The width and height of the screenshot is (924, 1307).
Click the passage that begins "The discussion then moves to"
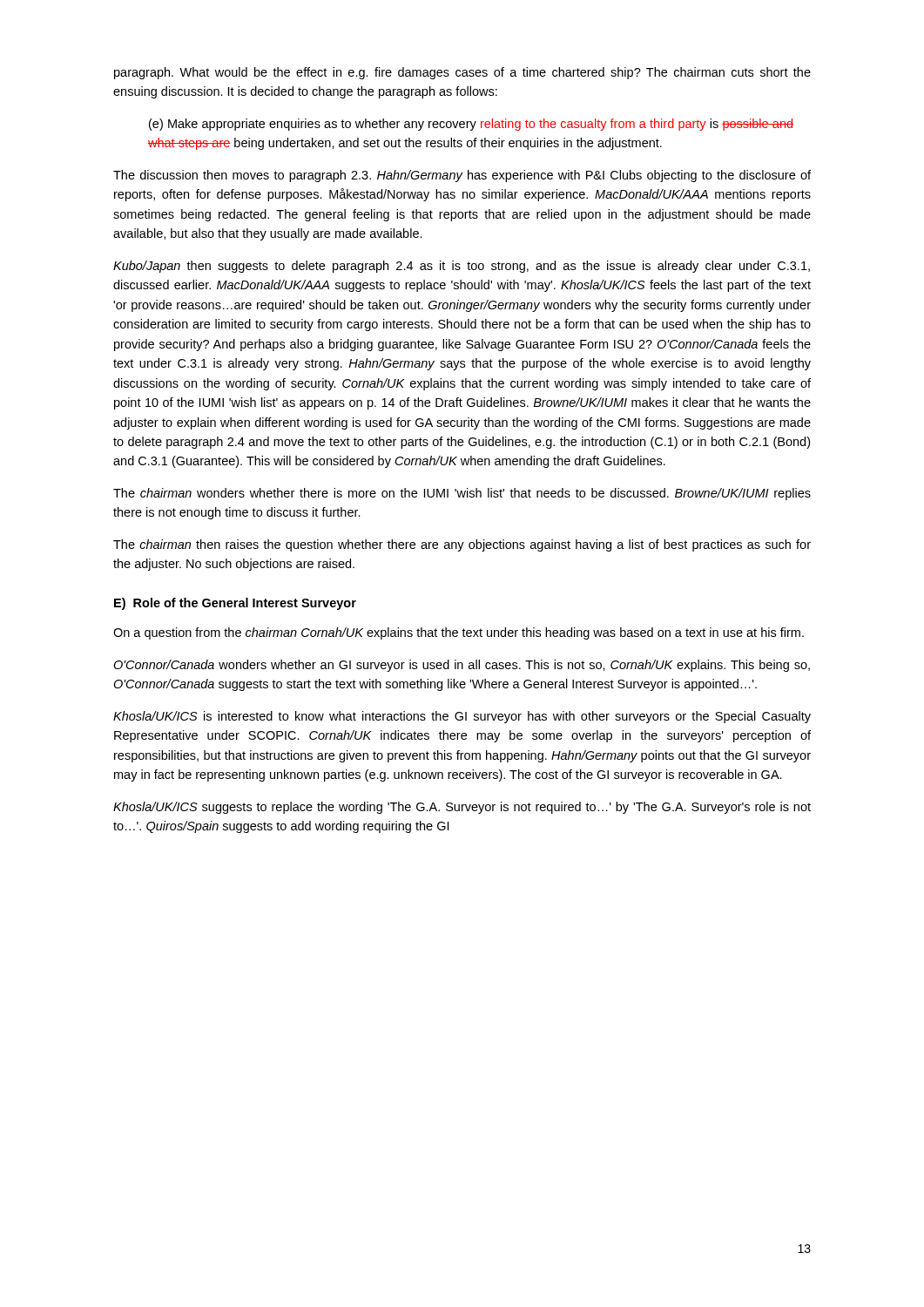click(462, 204)
